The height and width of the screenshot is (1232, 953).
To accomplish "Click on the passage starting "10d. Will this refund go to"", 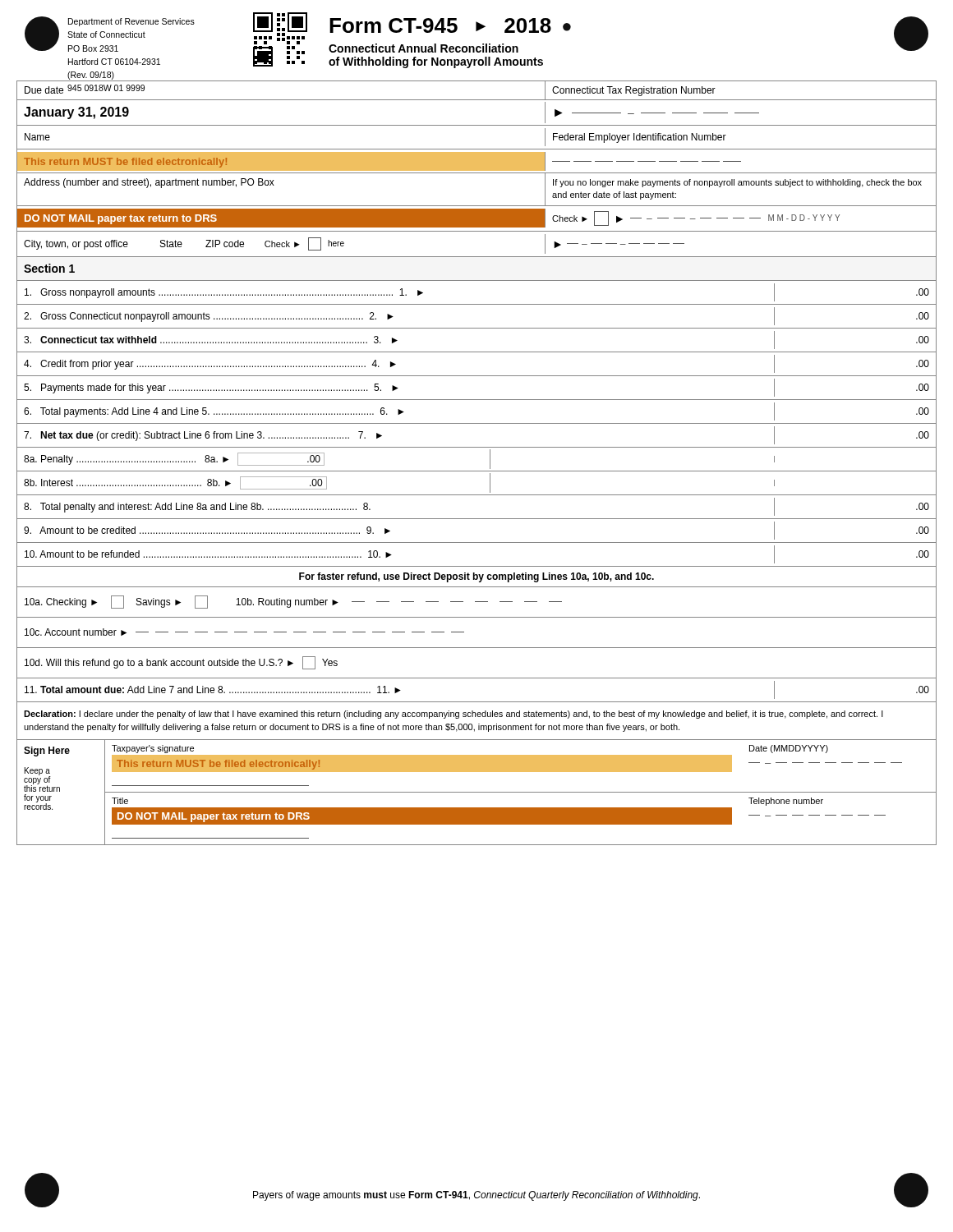I will (181, 663).
